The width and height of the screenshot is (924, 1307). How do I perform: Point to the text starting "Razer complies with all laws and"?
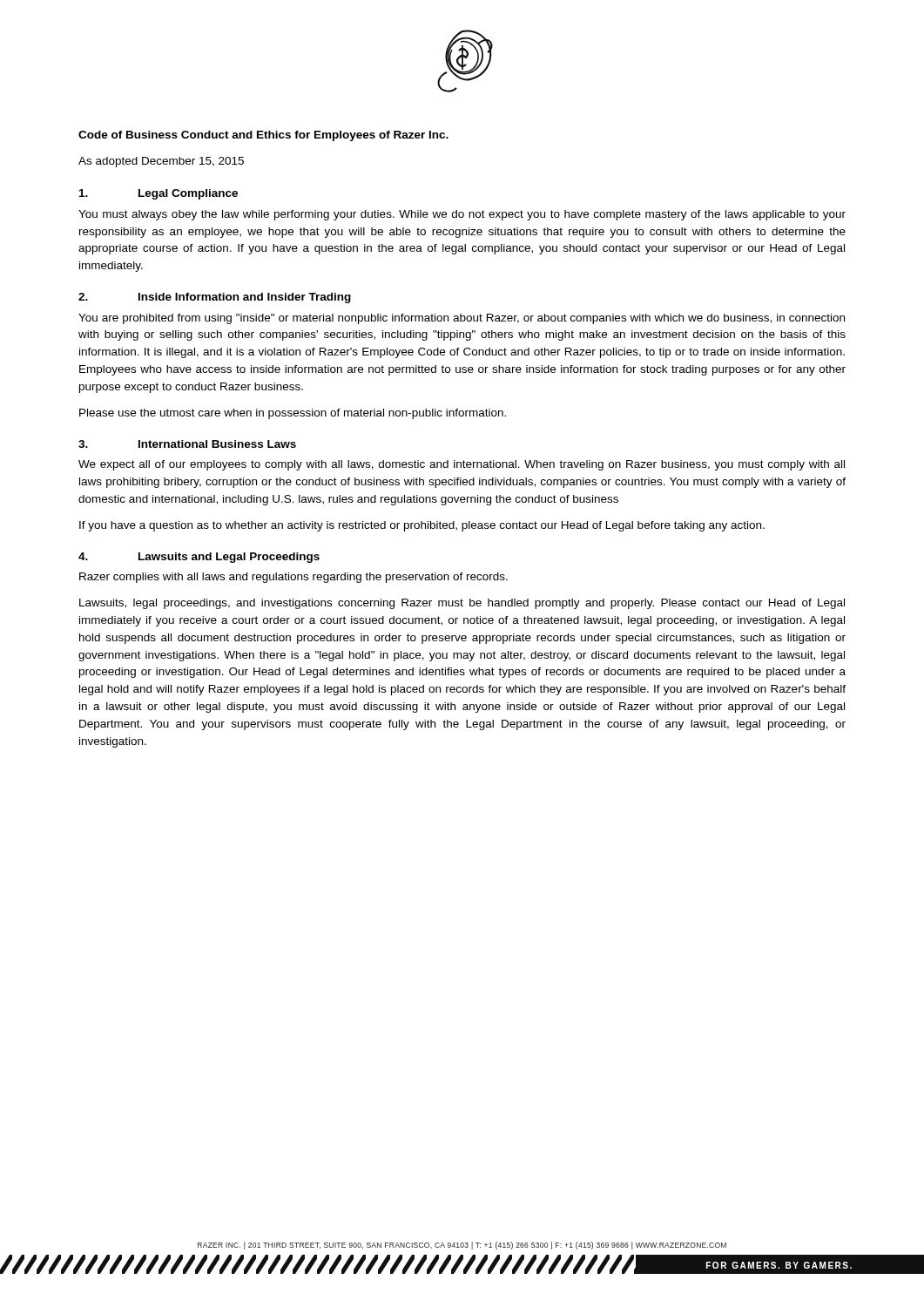(x=462, y=577)
